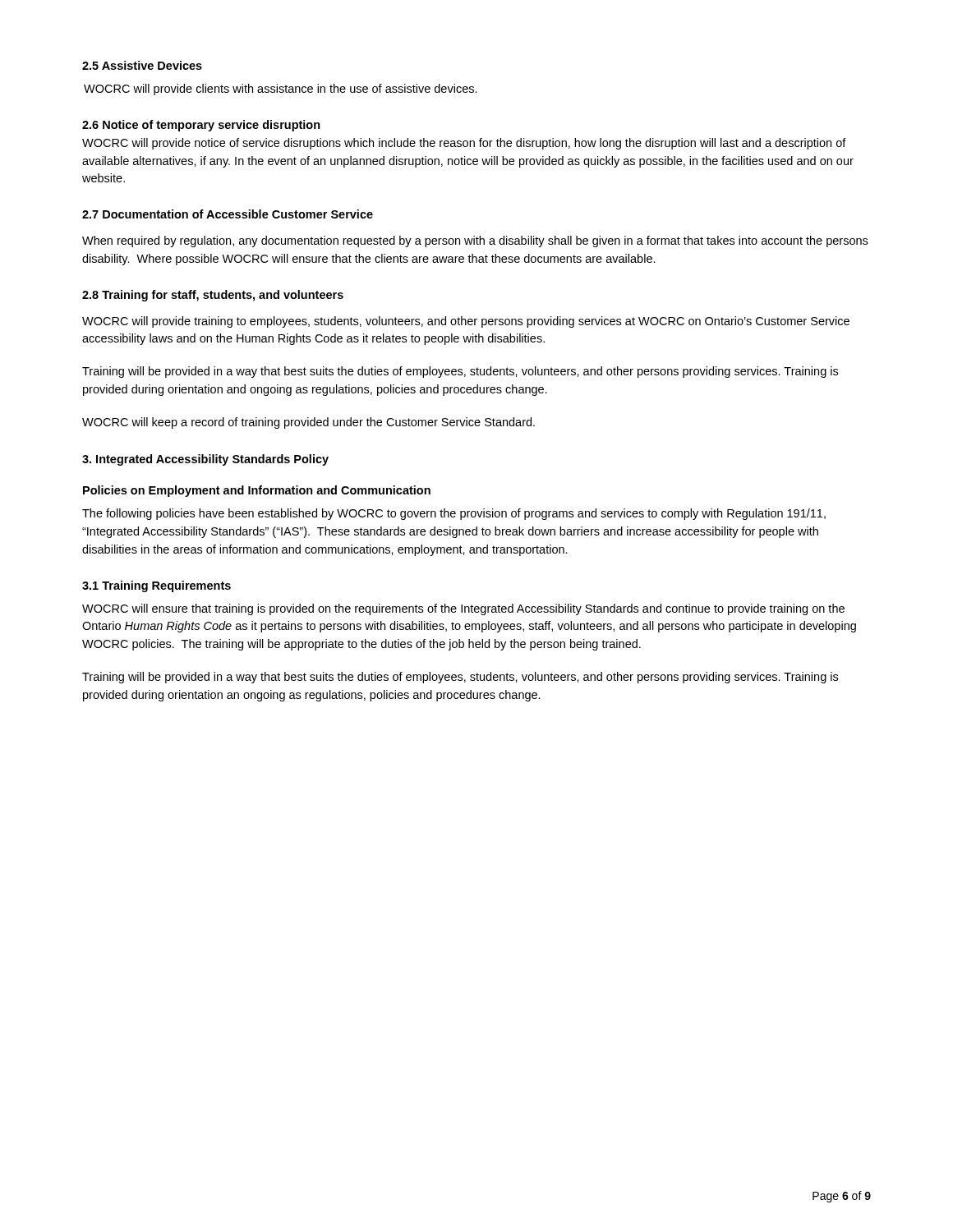Click on the text block with the text "WOCRC will ensure that training is provided on"
953x1232 pixels.
click(469, 626)
